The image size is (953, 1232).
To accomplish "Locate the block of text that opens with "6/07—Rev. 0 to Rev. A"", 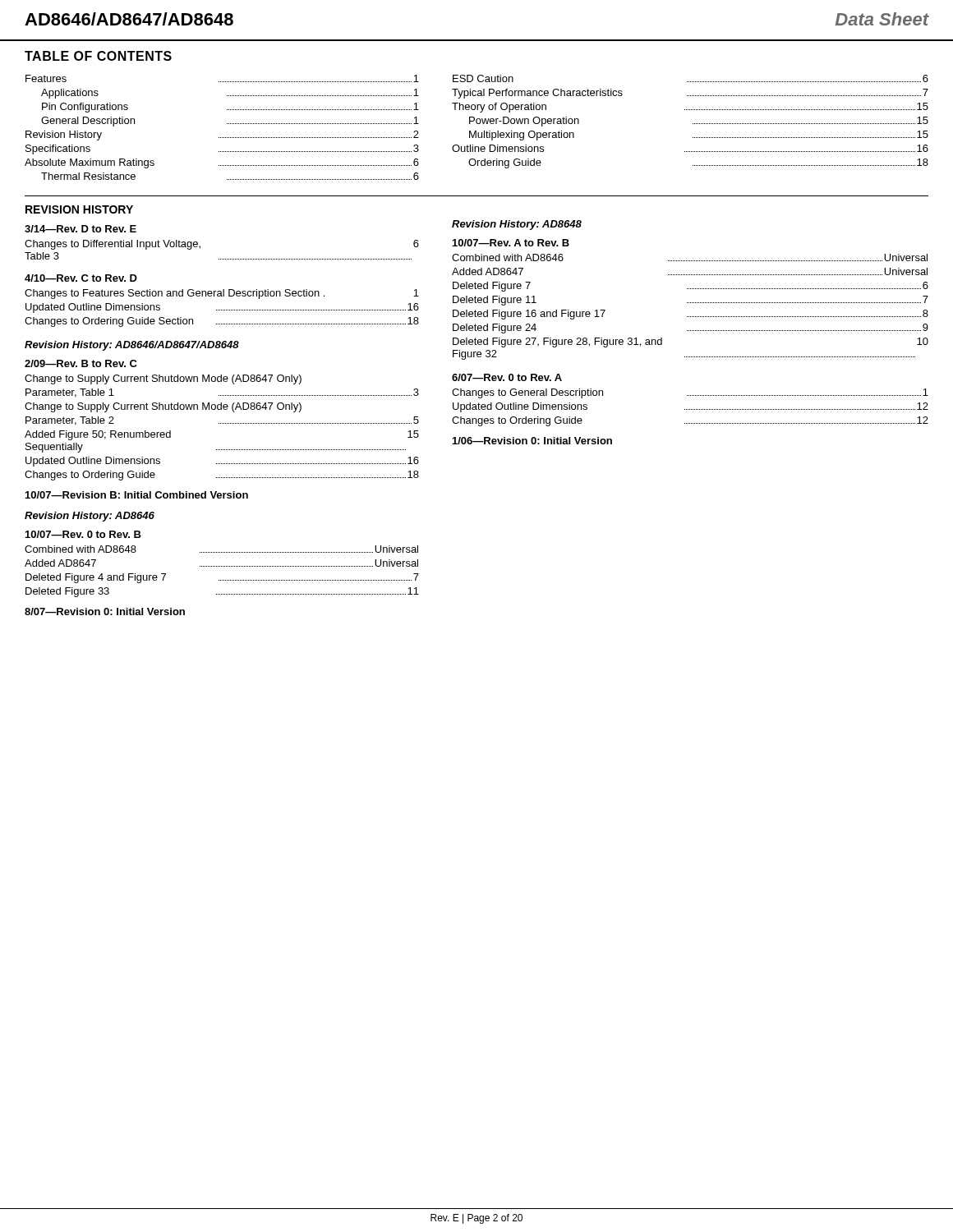I will pyautogui.click(x=690, y=399).
